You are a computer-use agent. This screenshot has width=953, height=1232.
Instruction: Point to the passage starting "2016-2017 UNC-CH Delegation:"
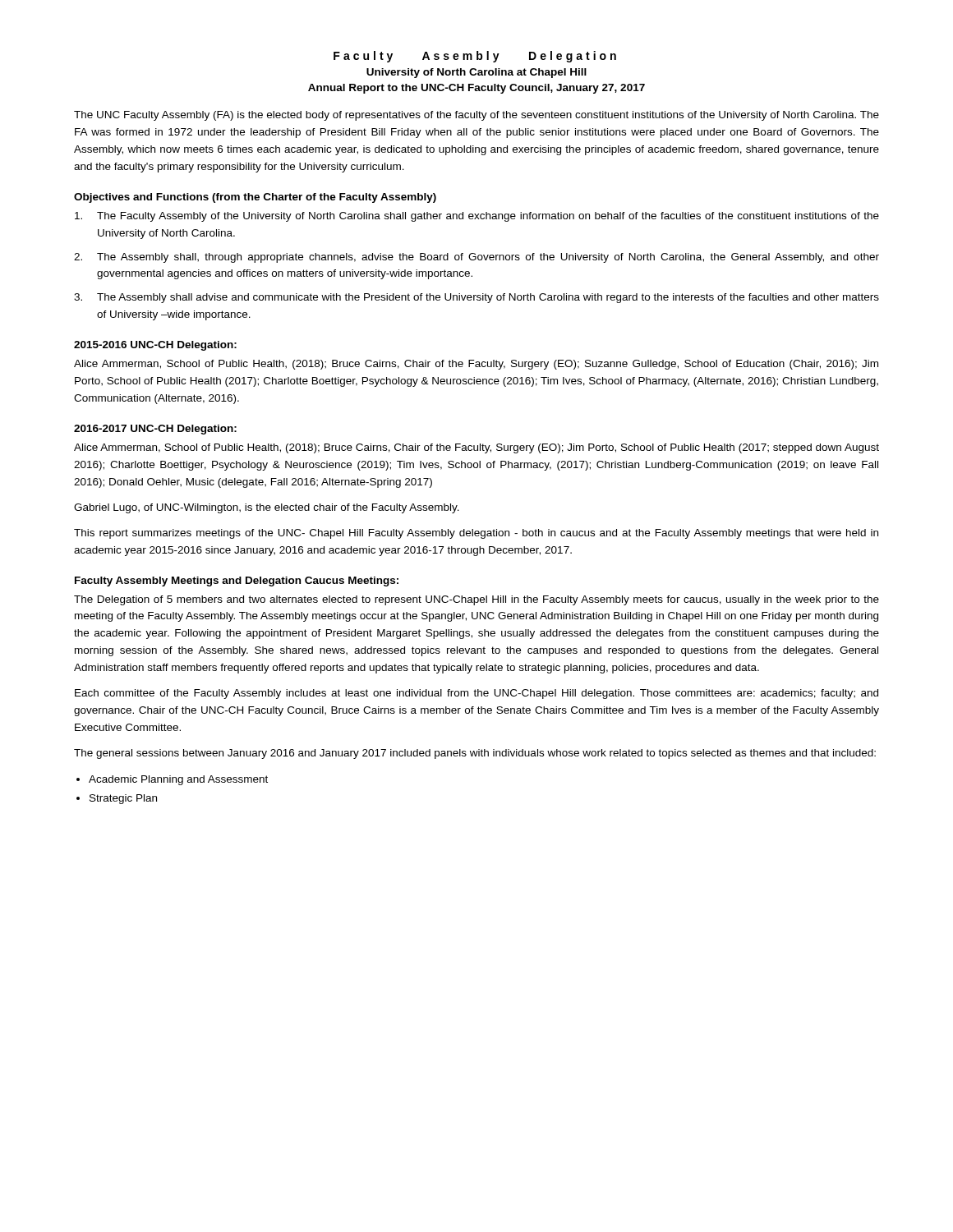(156, 428)
